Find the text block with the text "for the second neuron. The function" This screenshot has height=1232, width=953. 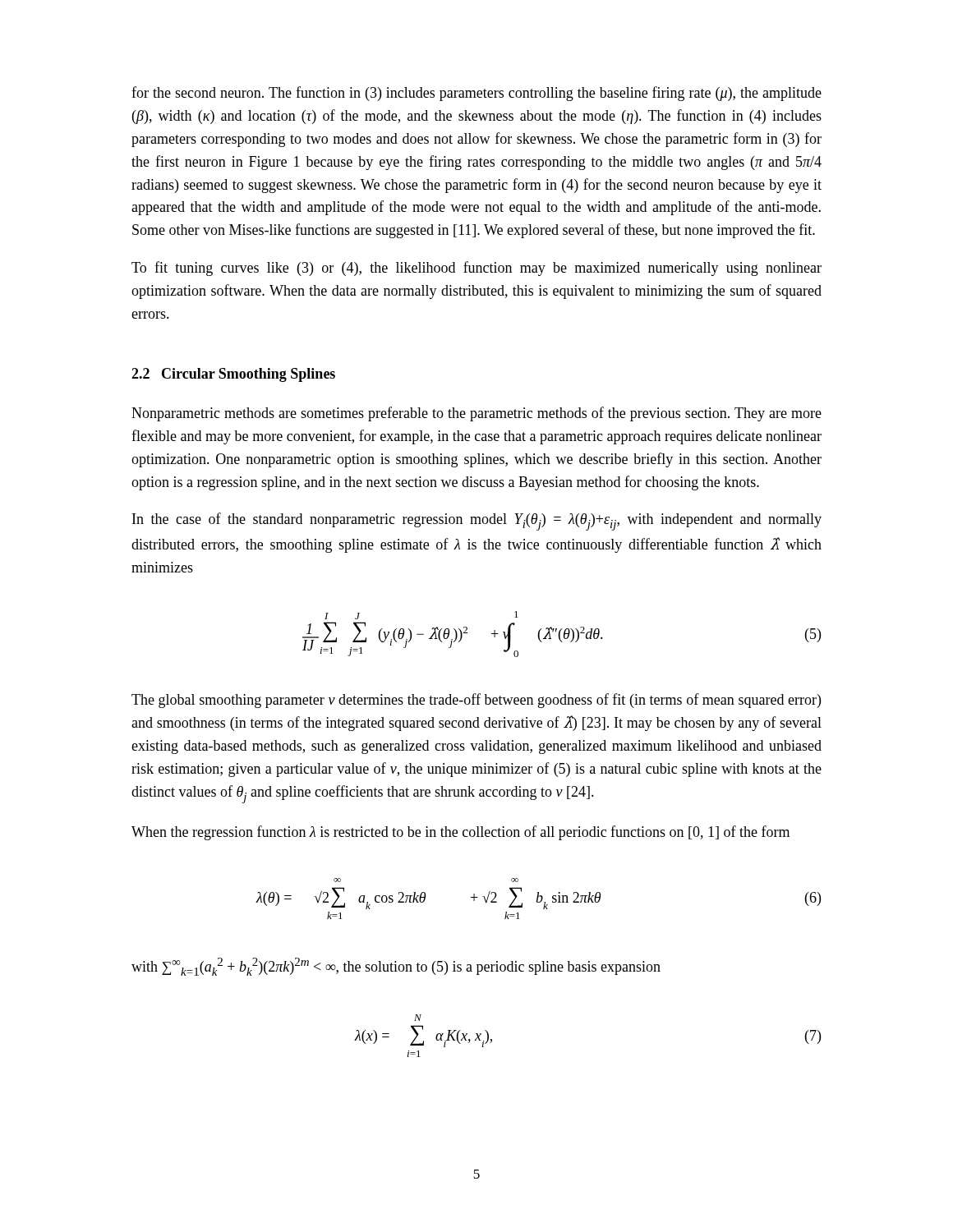476,162
